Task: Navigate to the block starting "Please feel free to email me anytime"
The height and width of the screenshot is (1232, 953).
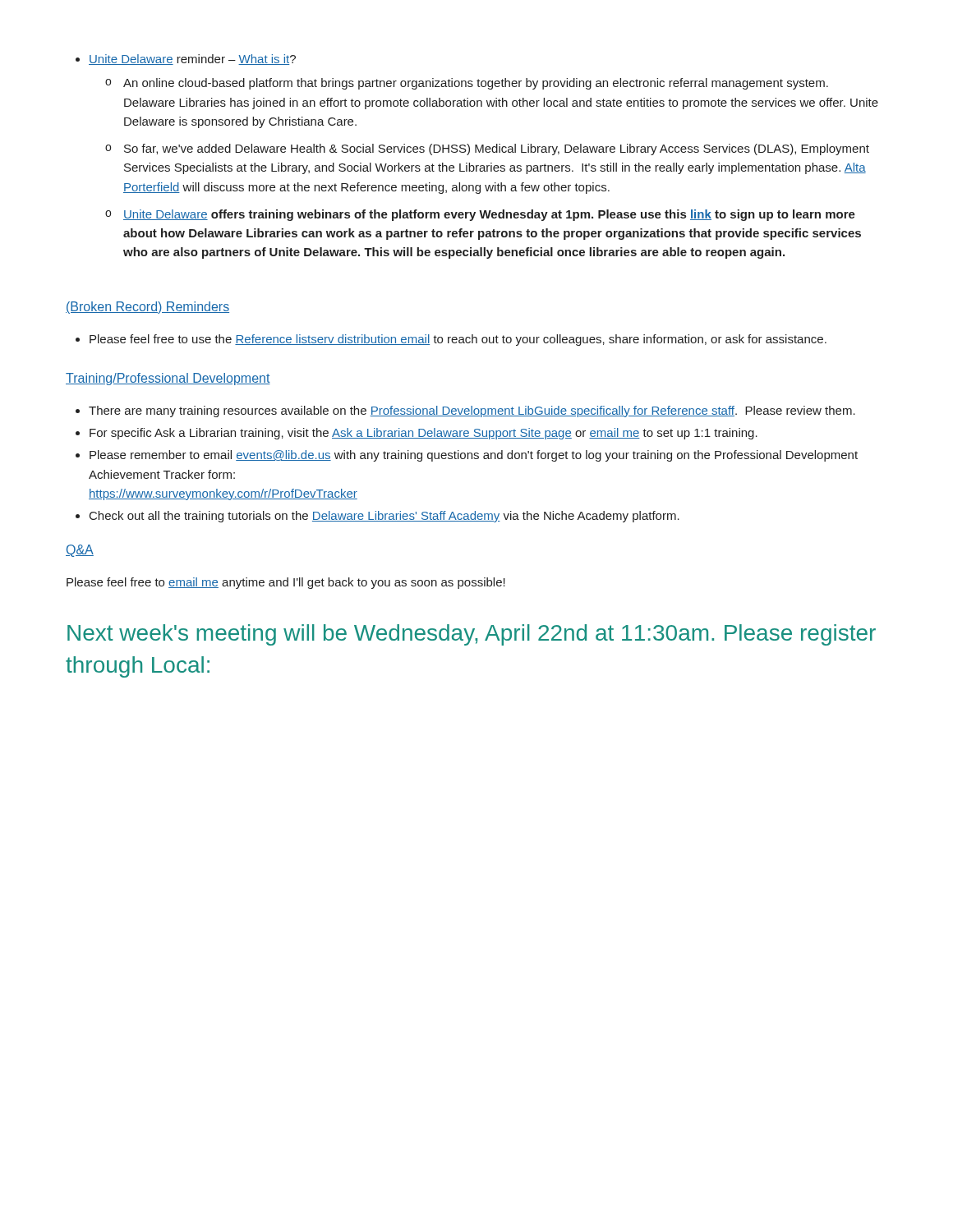Action: pos(286,582)
